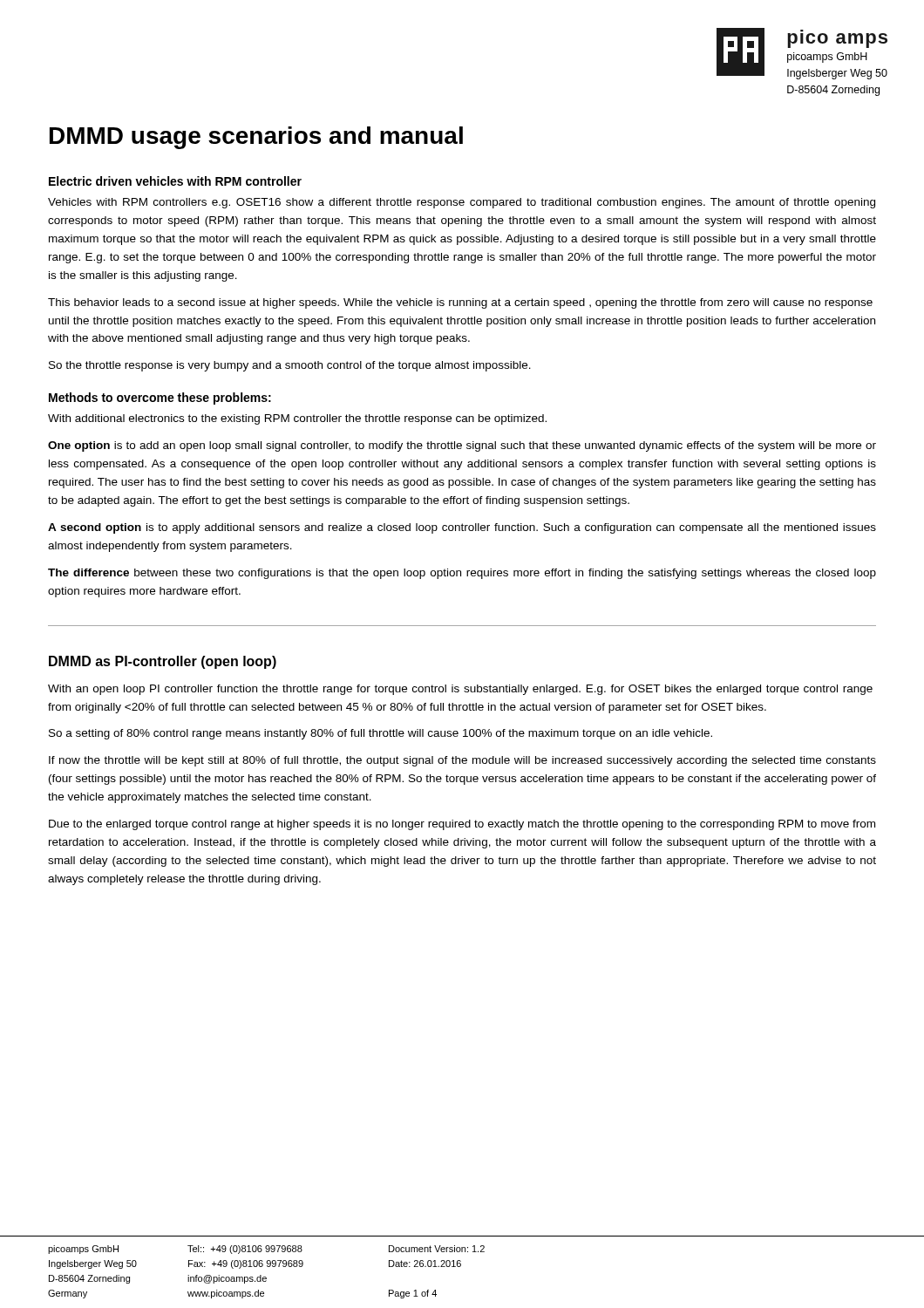The image size is (924, 1308).
Task: Locate the text block with the text "One option is to add an open"
Action: click(x=462, y=473)
